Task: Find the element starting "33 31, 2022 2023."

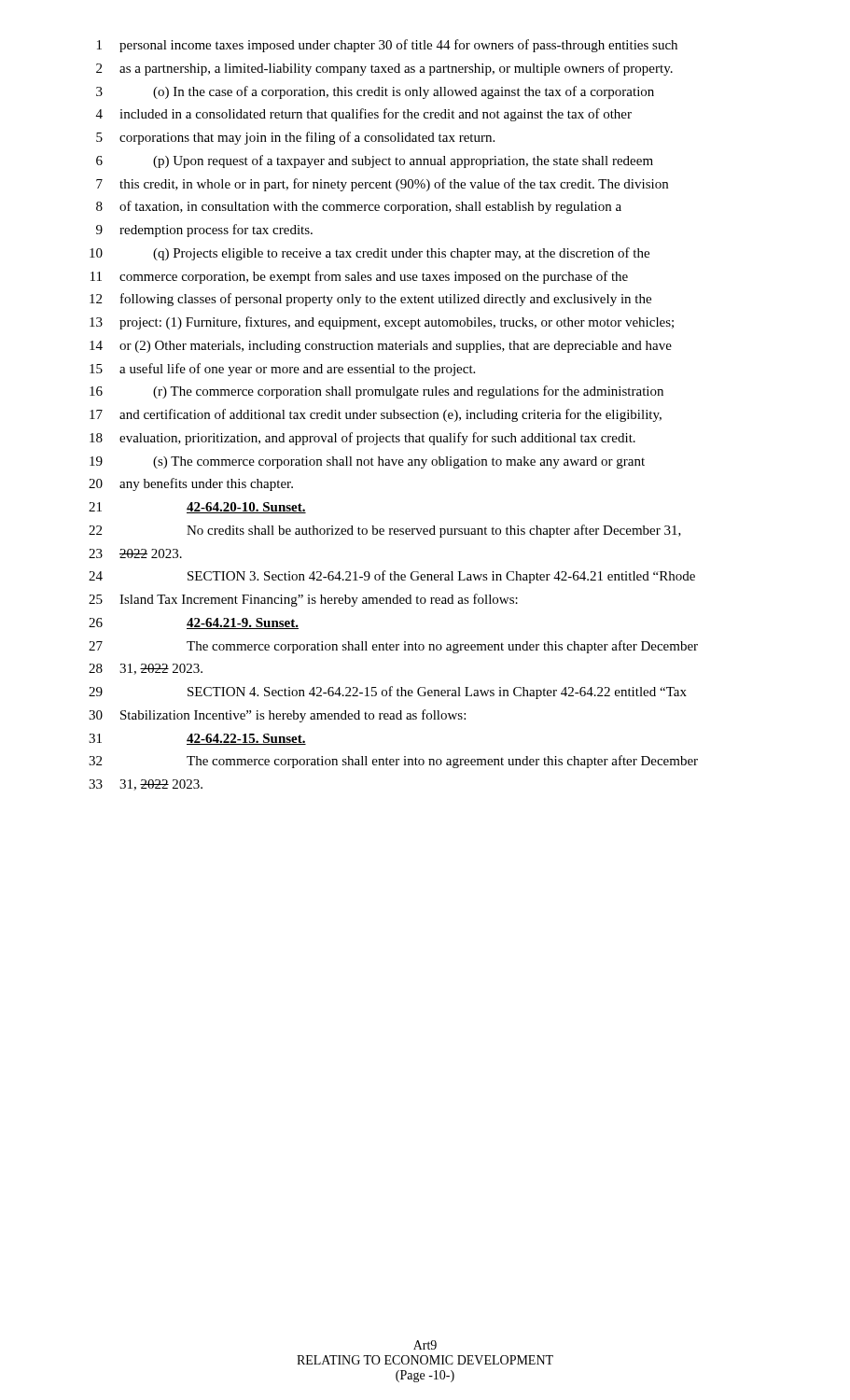Action: coord(146,785)
